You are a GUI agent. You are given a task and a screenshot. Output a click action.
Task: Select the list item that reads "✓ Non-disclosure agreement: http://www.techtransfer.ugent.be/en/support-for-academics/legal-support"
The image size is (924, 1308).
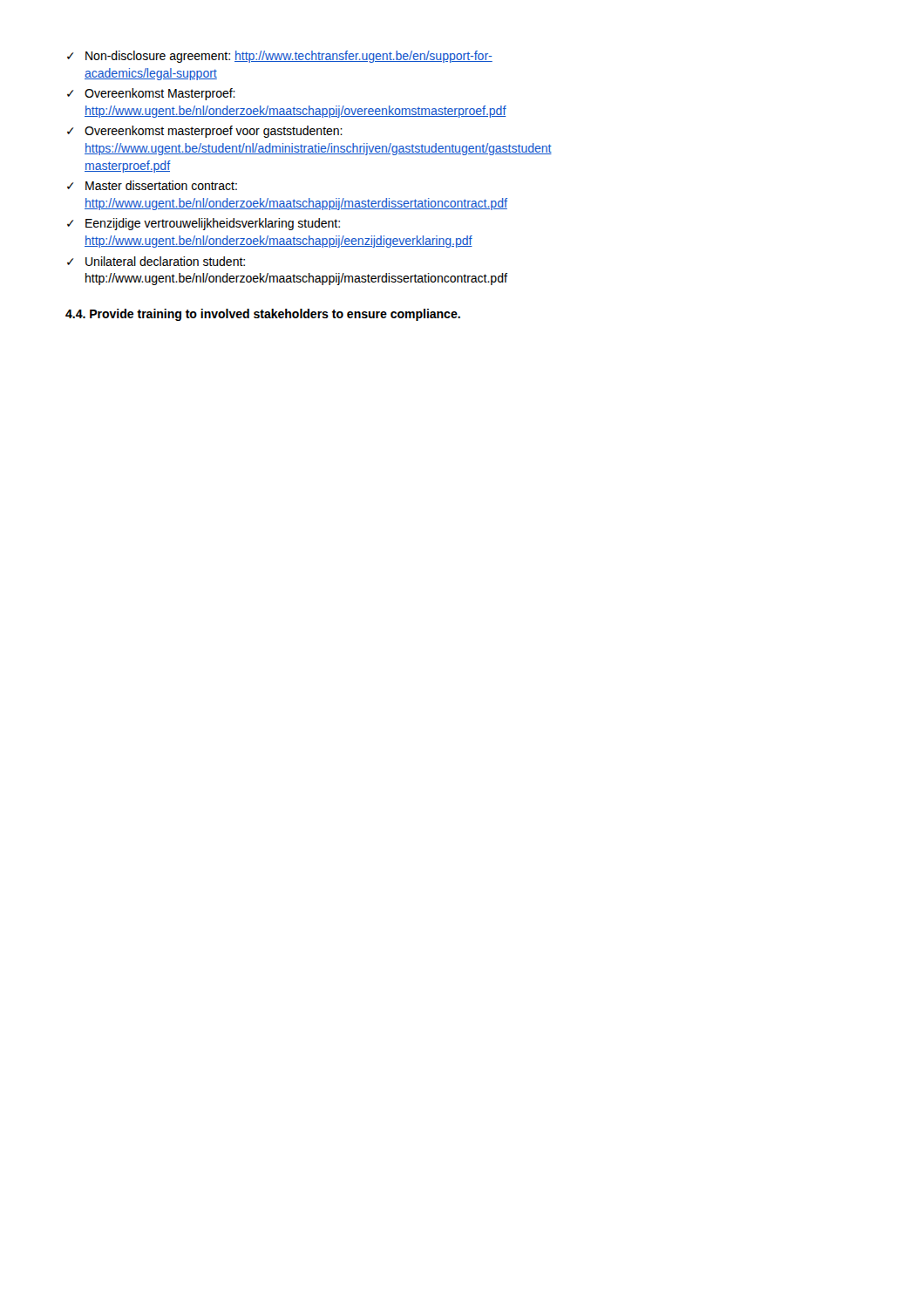tap(462, 65)
